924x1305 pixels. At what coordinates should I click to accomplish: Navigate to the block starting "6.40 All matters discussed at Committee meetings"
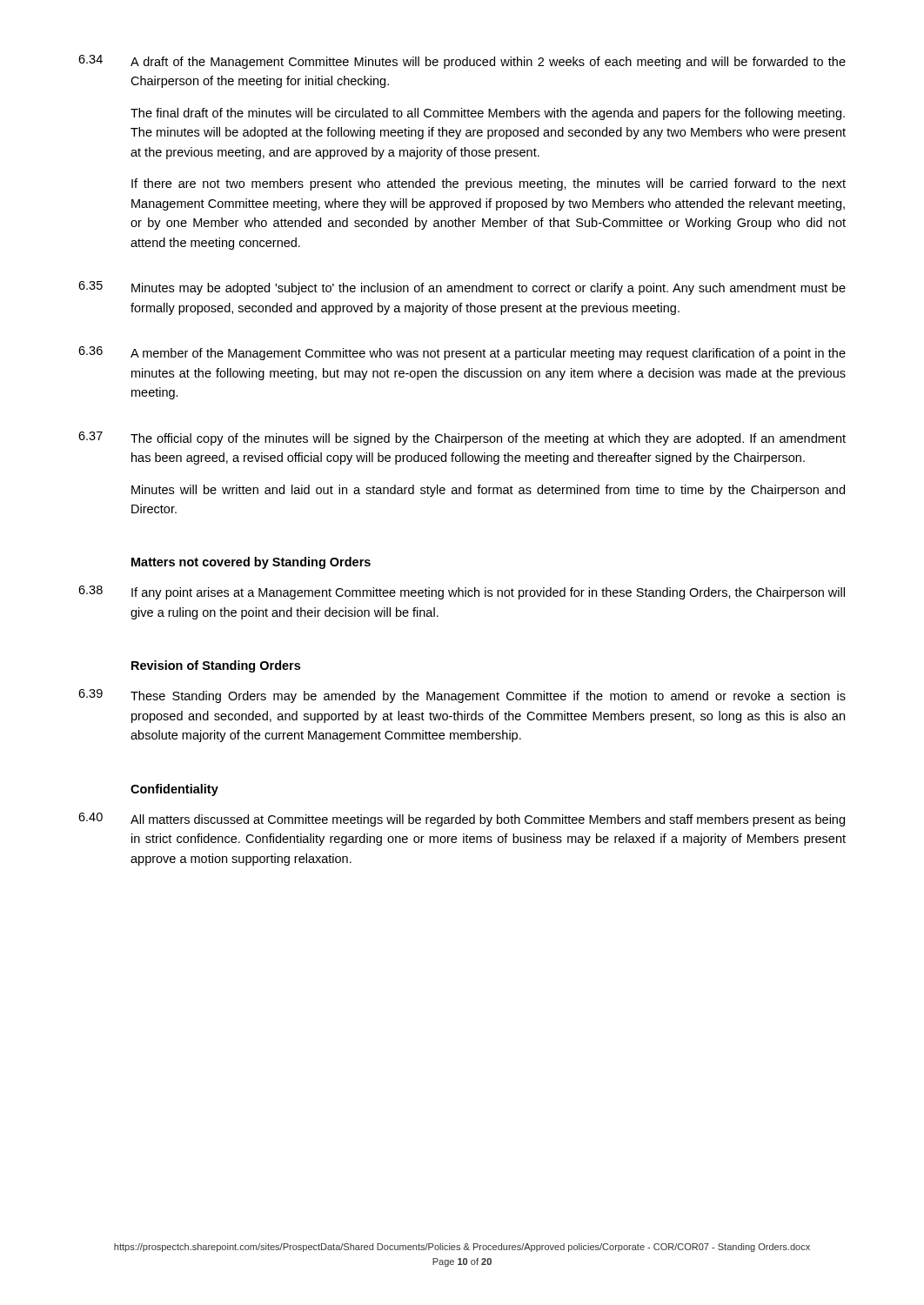[462, 845]
